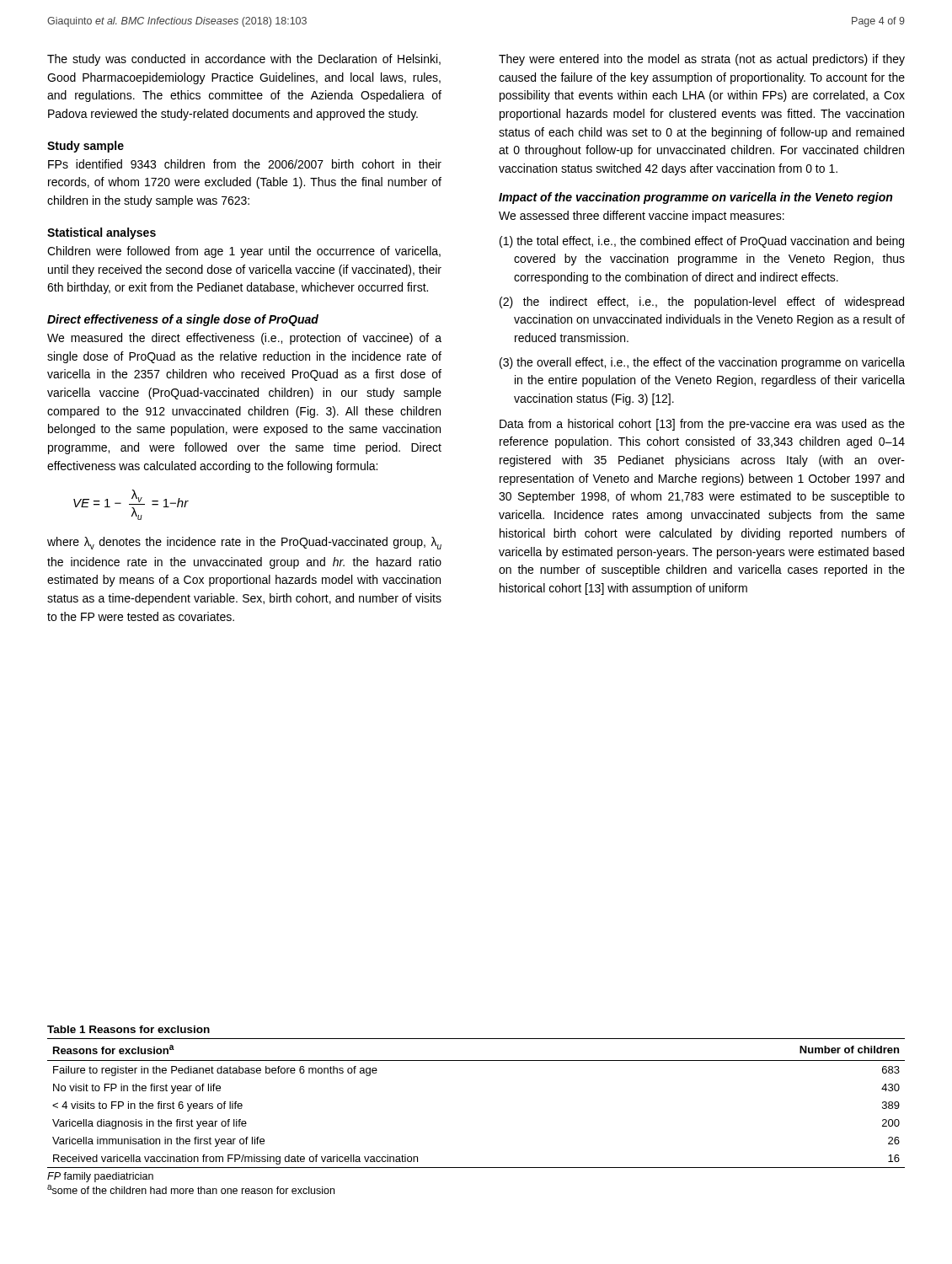This screenshot has width=952, height=1264.
Task: Click the passage that begins "We assessed three different vaccine"
Action: (702, 216)
